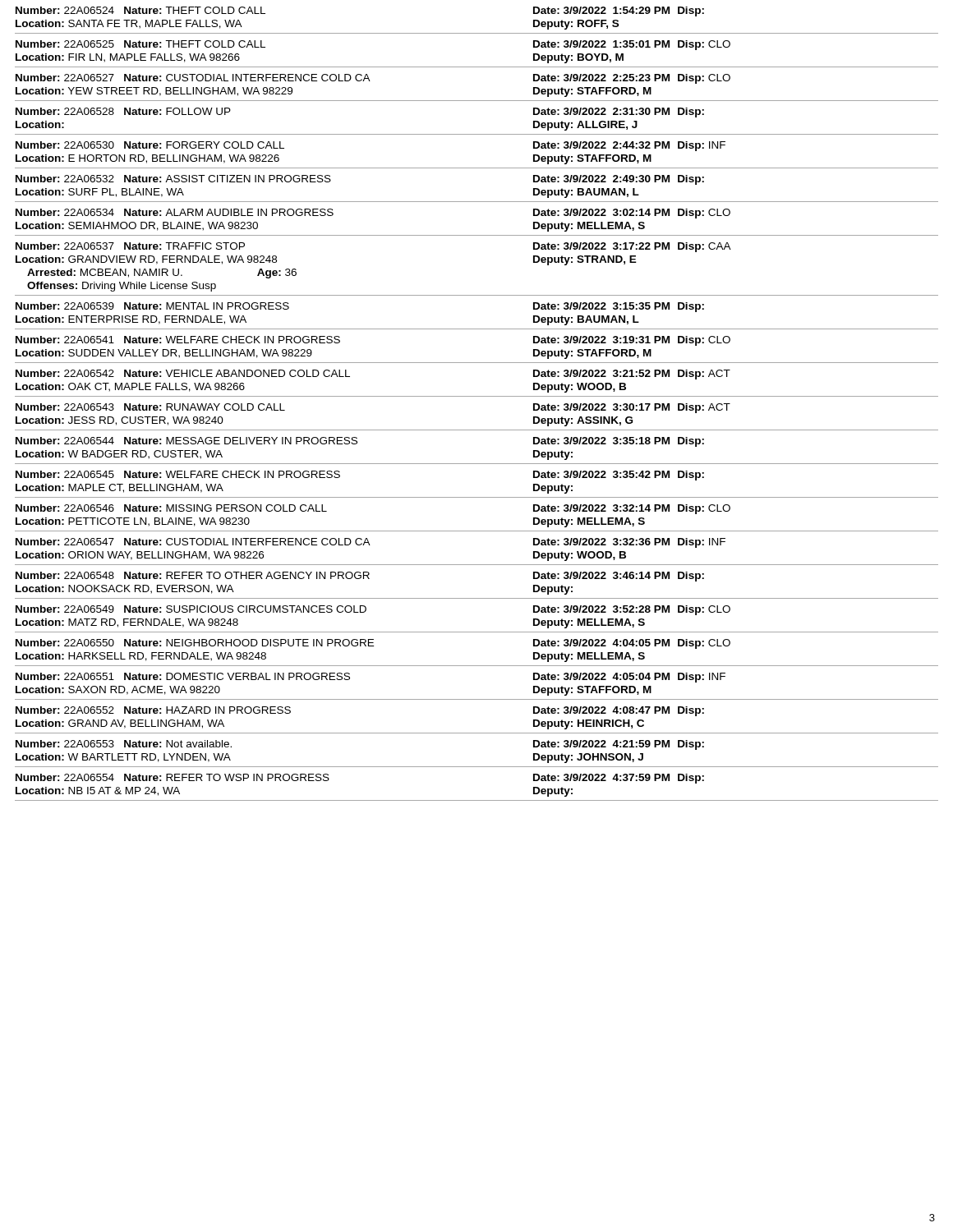Find the region starting "Number:22A06525 Nature: THEFT COLD CALL Location: FIR LN,"
This screenshot has height=1232, width=953.
pos(136,45)
